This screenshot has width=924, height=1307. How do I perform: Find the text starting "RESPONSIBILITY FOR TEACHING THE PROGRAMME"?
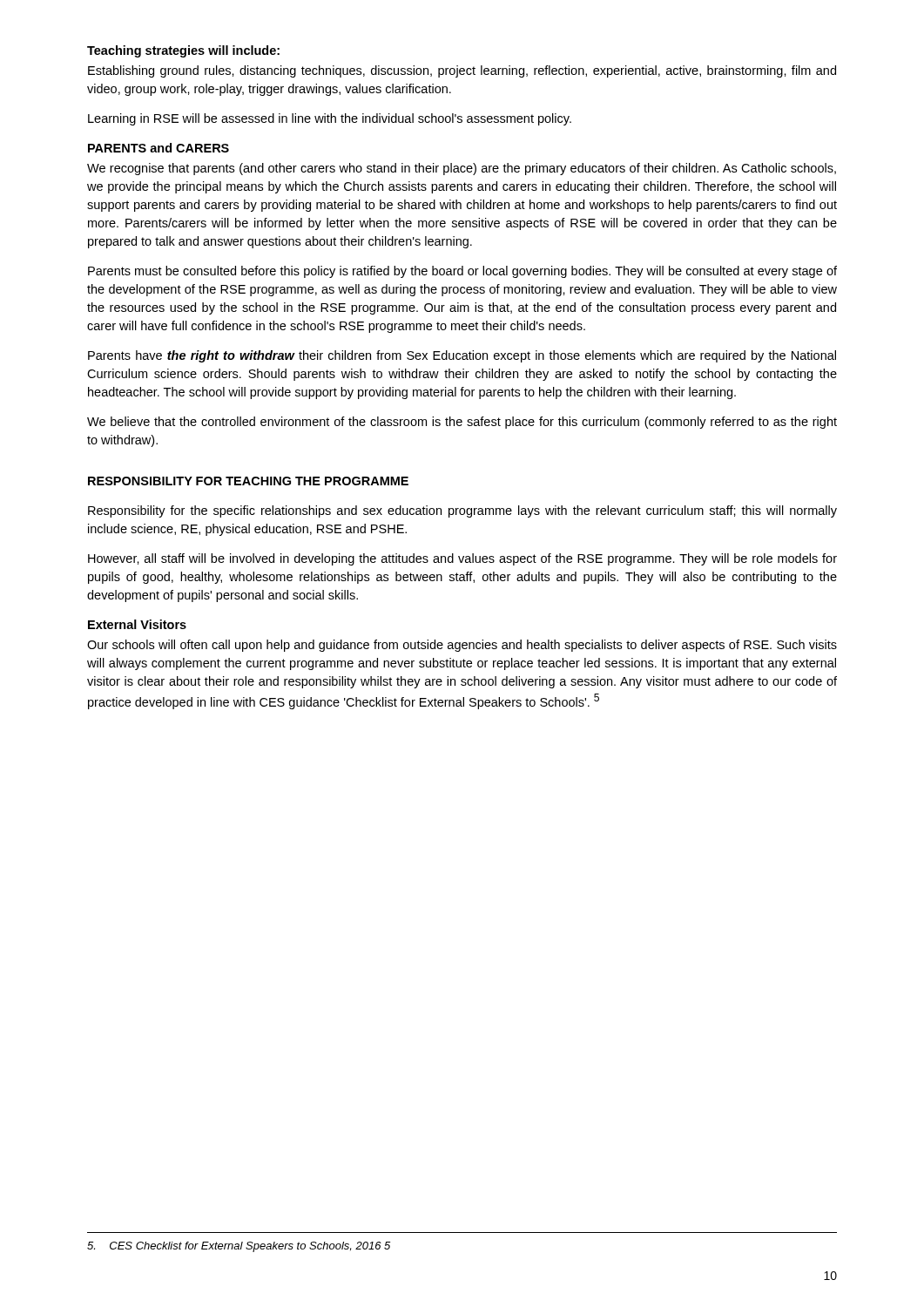click(x=248, y=481)
